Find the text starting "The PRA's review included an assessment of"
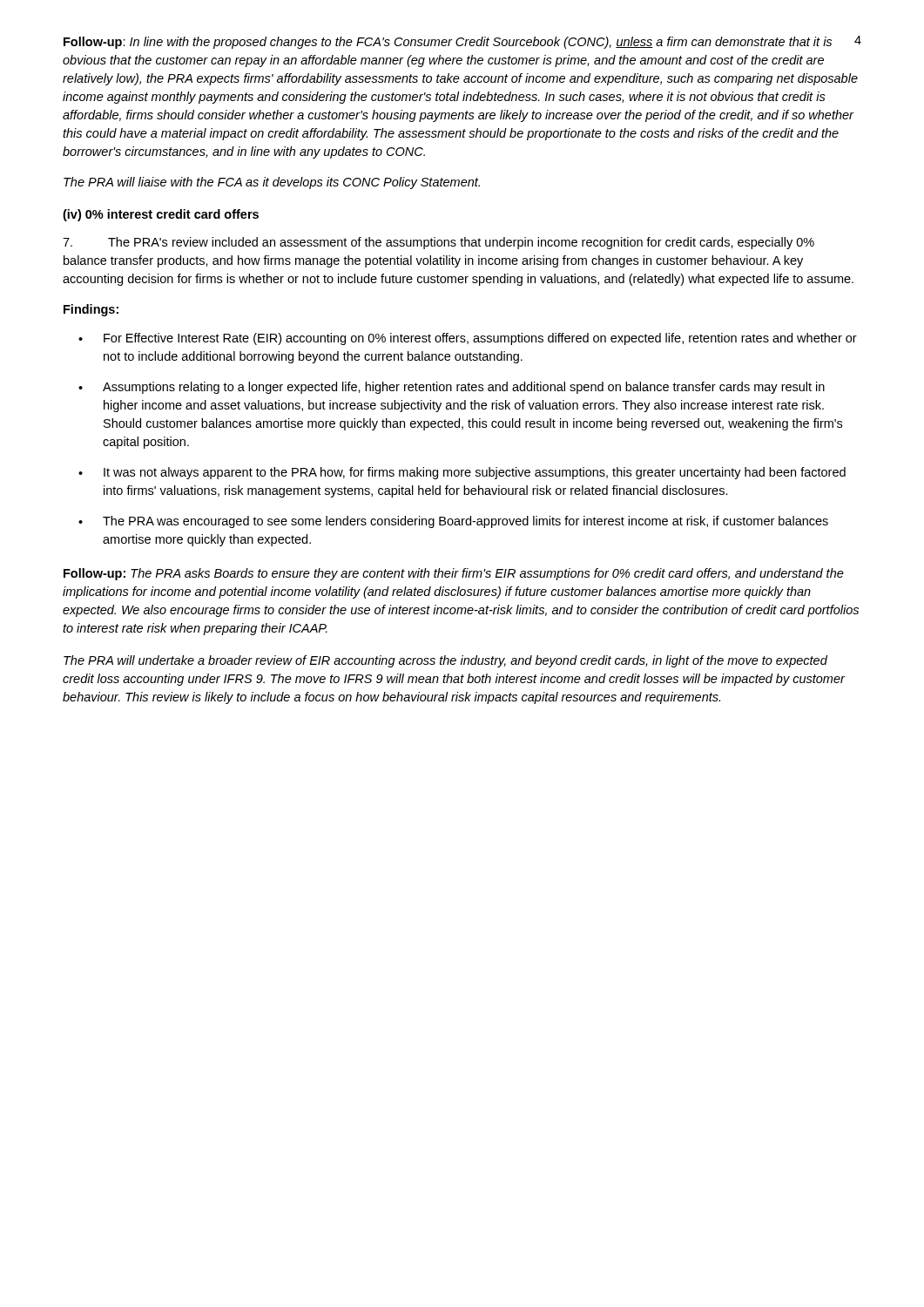Image resolution: width=924 pixels, height=1307 pixels. (x=459, y=260)
